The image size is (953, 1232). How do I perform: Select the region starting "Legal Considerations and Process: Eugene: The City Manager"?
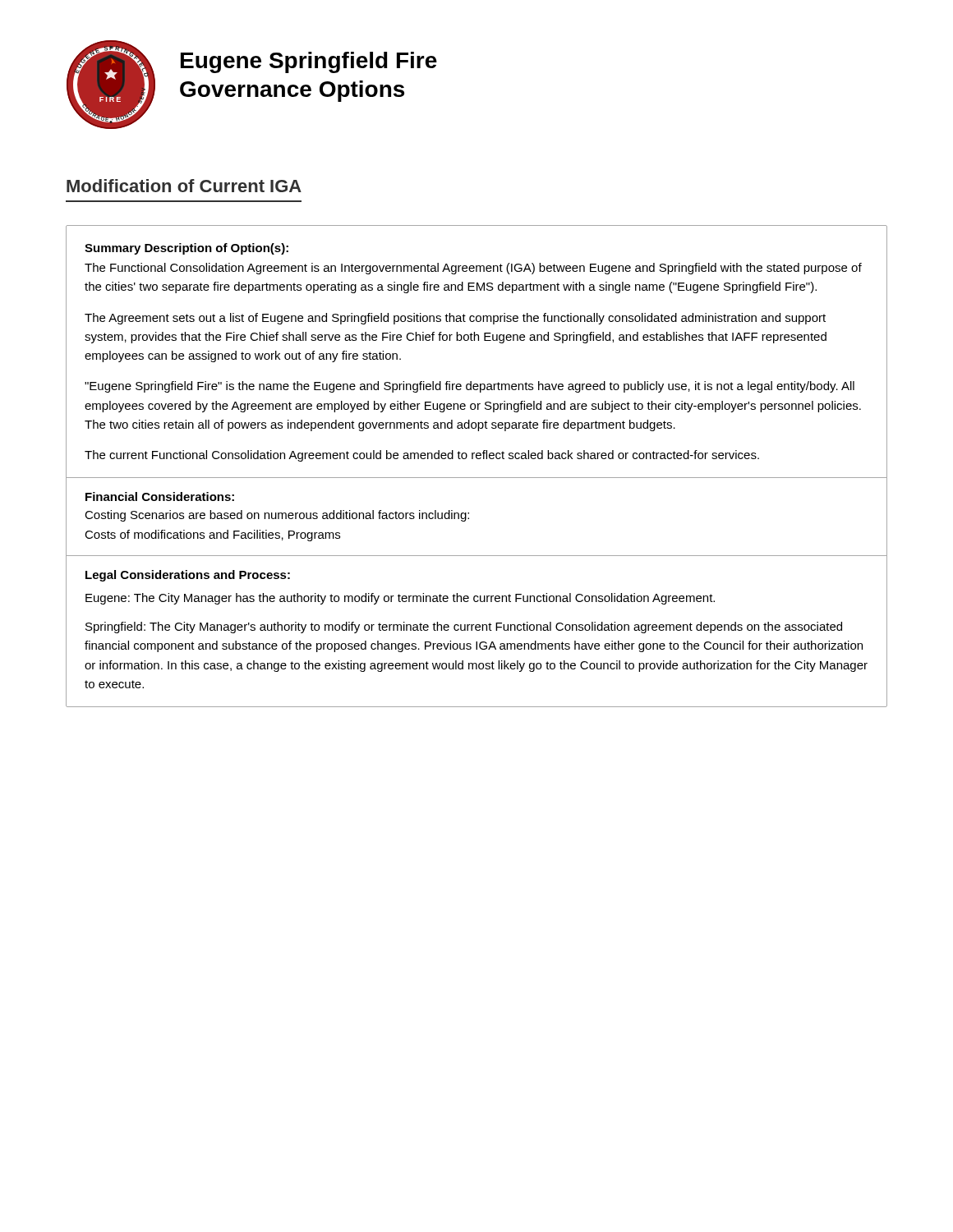pos(476,630)
